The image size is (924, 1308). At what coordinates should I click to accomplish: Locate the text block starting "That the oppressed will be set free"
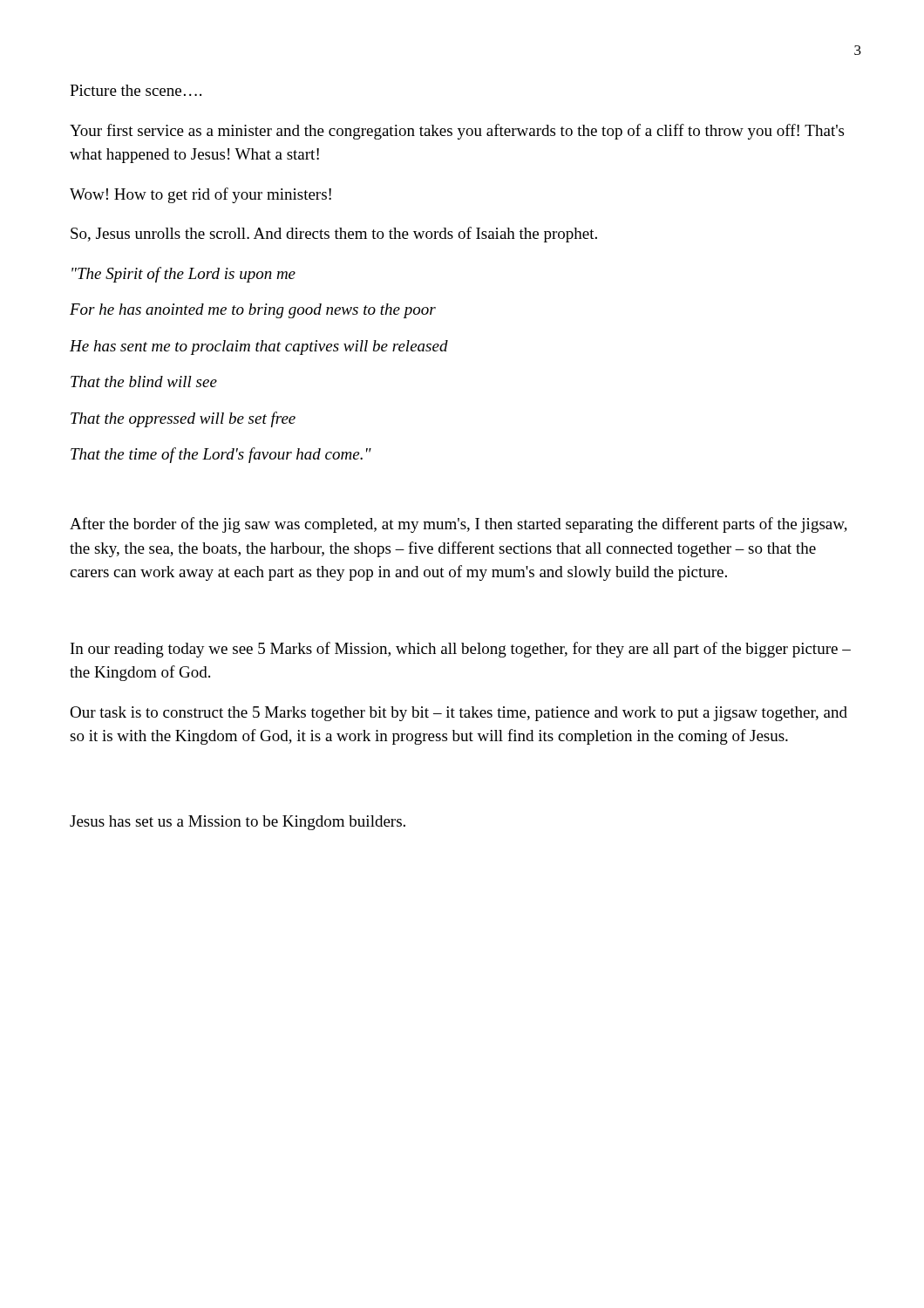(183, 418)
